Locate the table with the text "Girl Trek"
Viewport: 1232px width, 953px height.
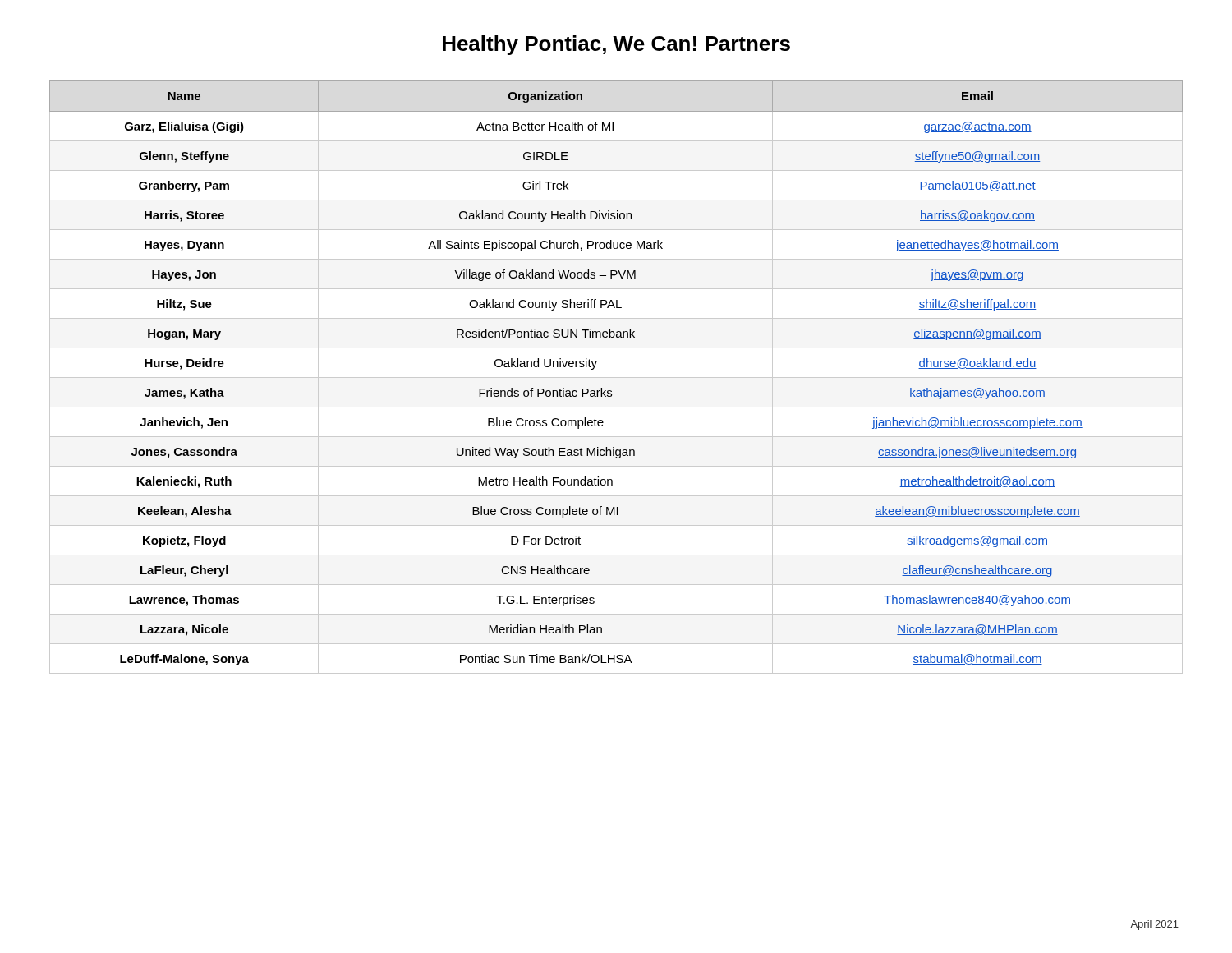coord(616,377)
